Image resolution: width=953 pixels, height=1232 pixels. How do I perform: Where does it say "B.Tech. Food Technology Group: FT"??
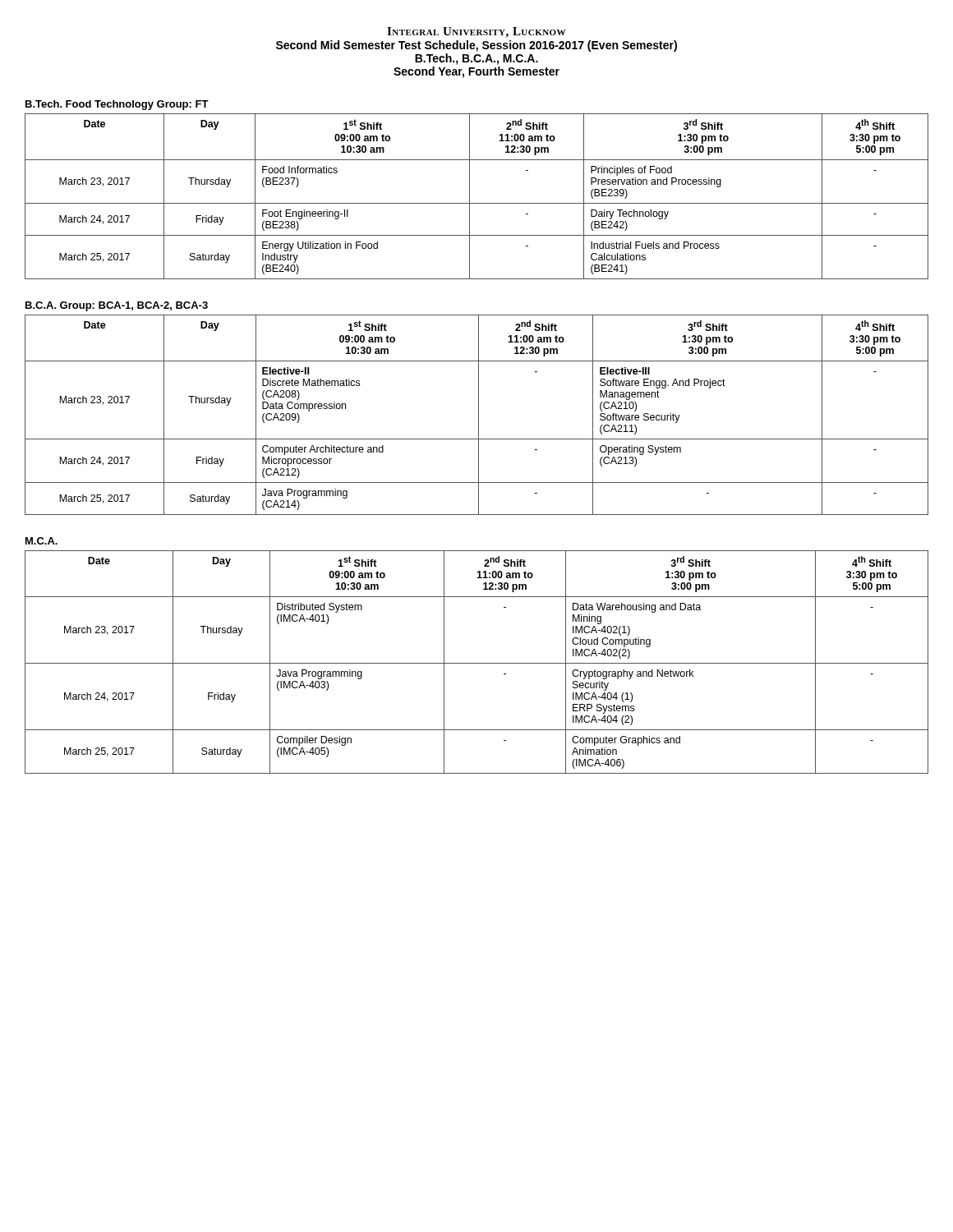[116, 104]
